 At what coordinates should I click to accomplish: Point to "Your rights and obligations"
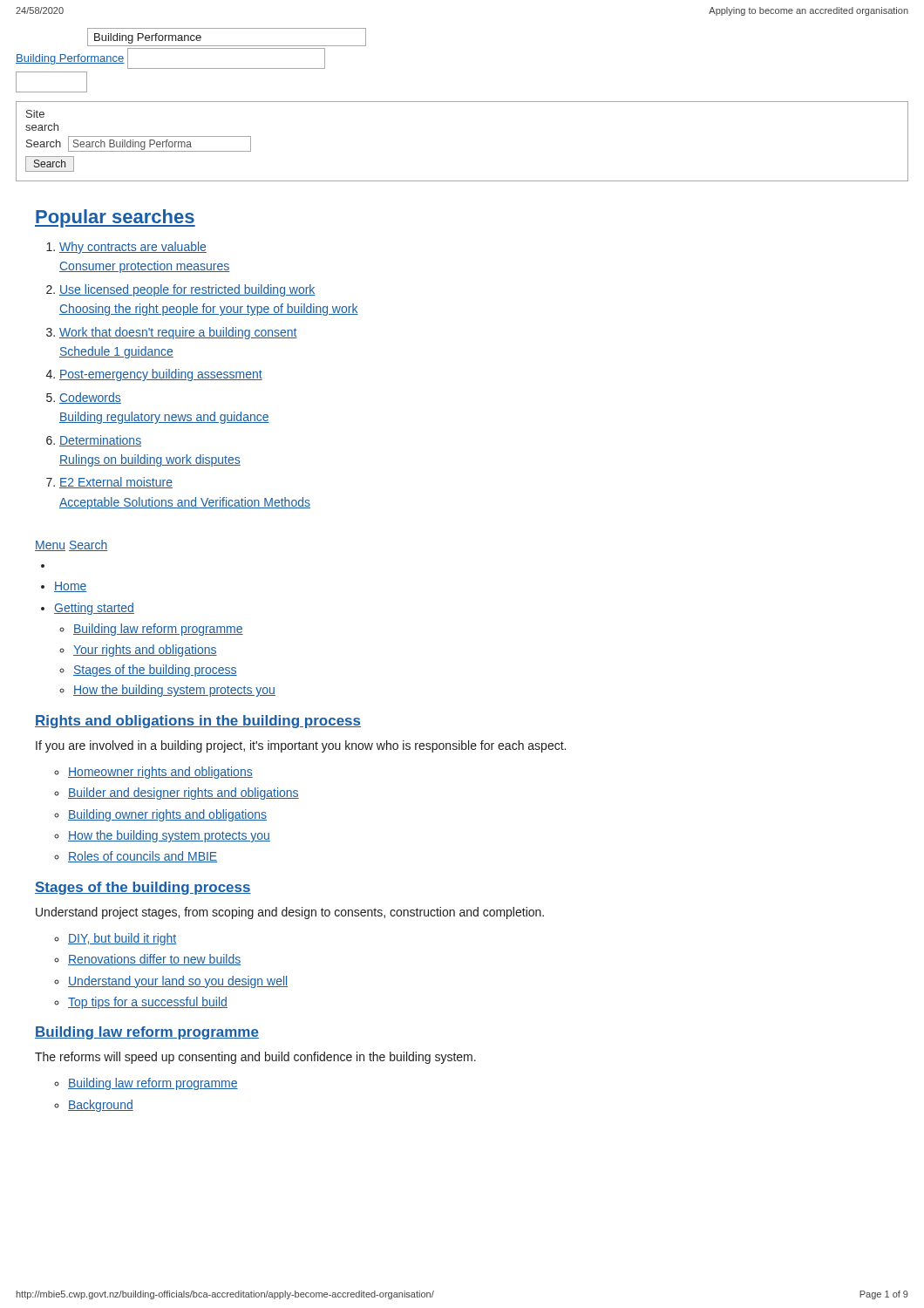[145, 649]
